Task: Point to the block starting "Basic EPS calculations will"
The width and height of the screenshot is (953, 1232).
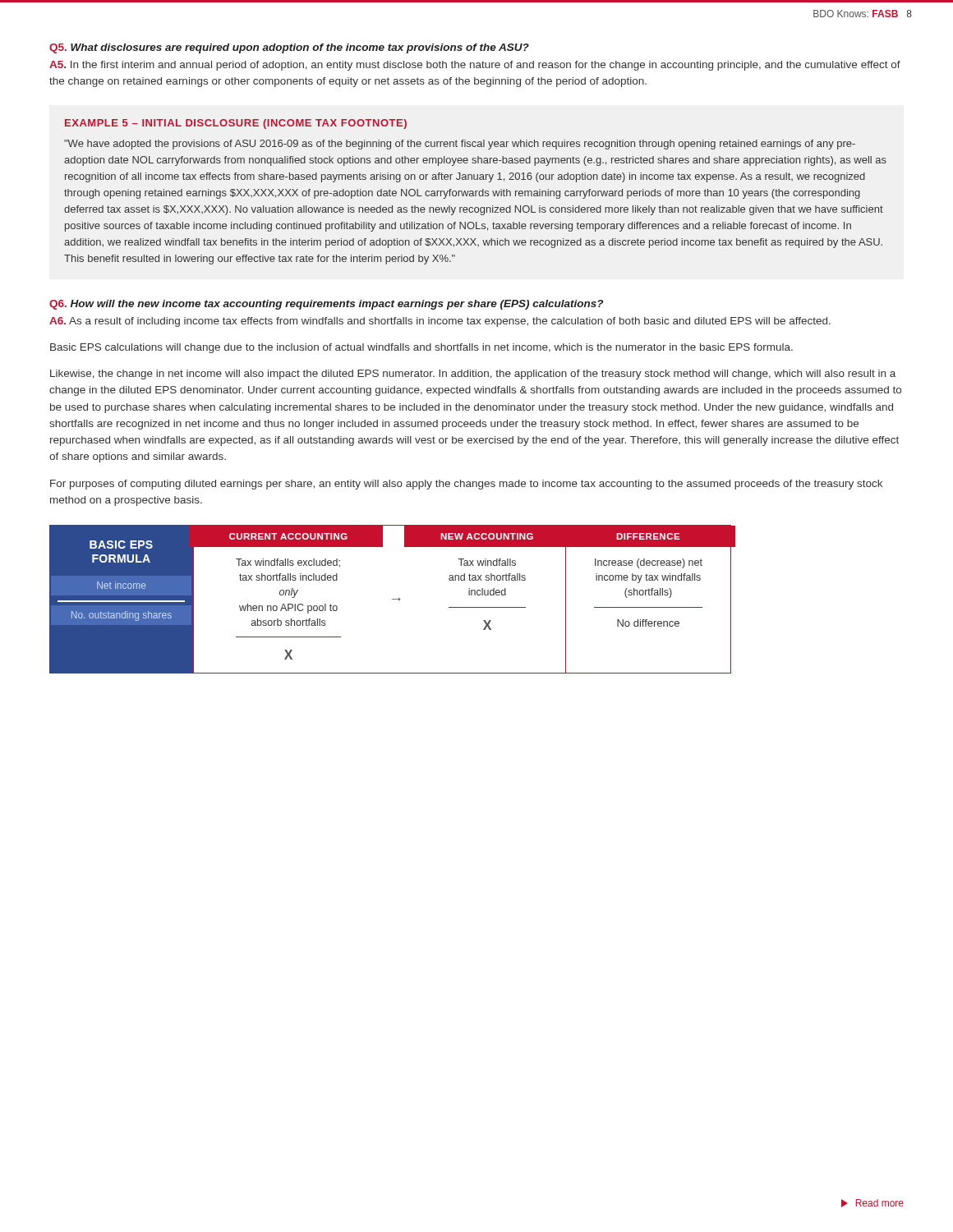Action: (x=421, y=347)
